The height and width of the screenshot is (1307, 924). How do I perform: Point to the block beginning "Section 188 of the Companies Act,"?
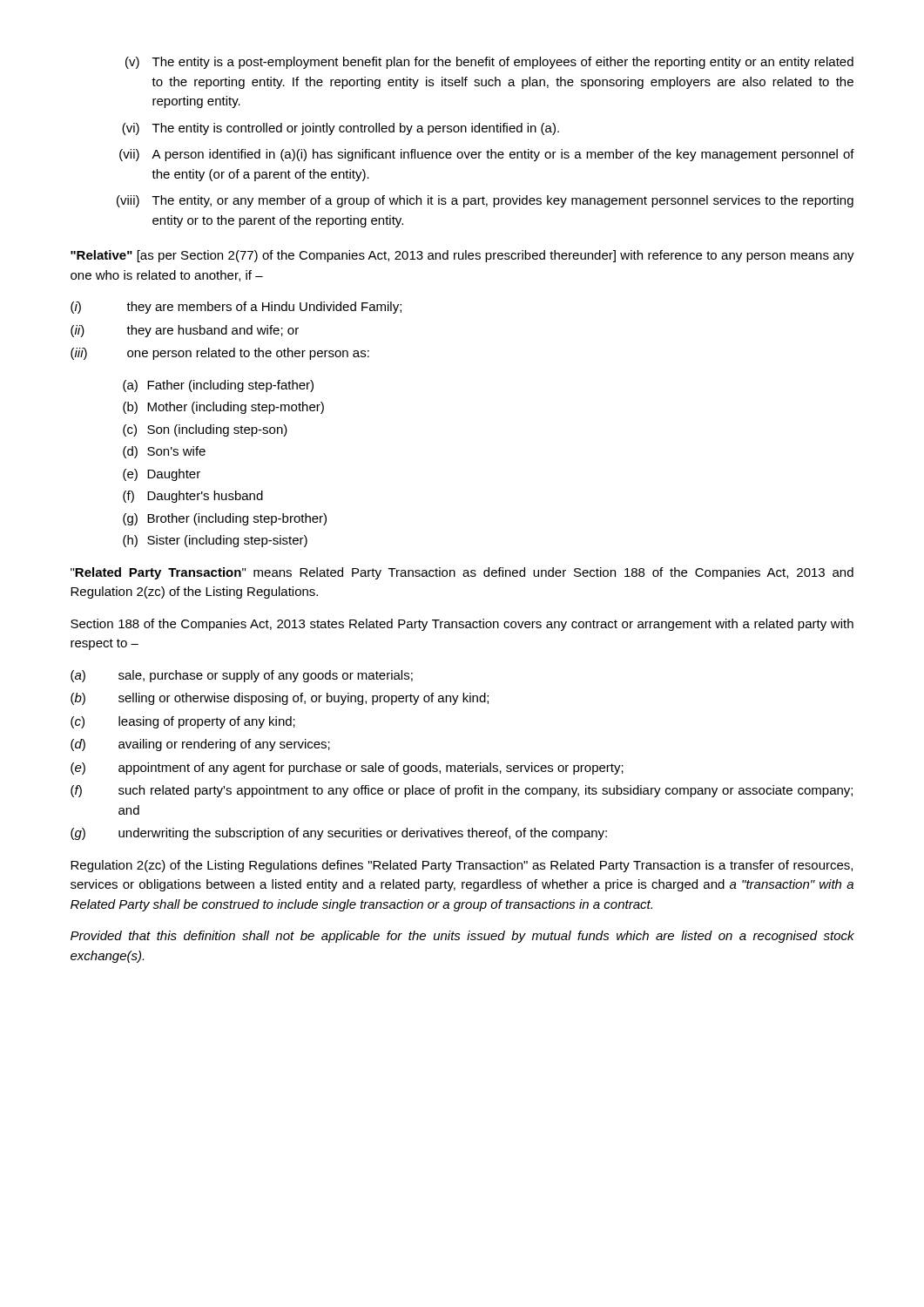pos(462,634)
